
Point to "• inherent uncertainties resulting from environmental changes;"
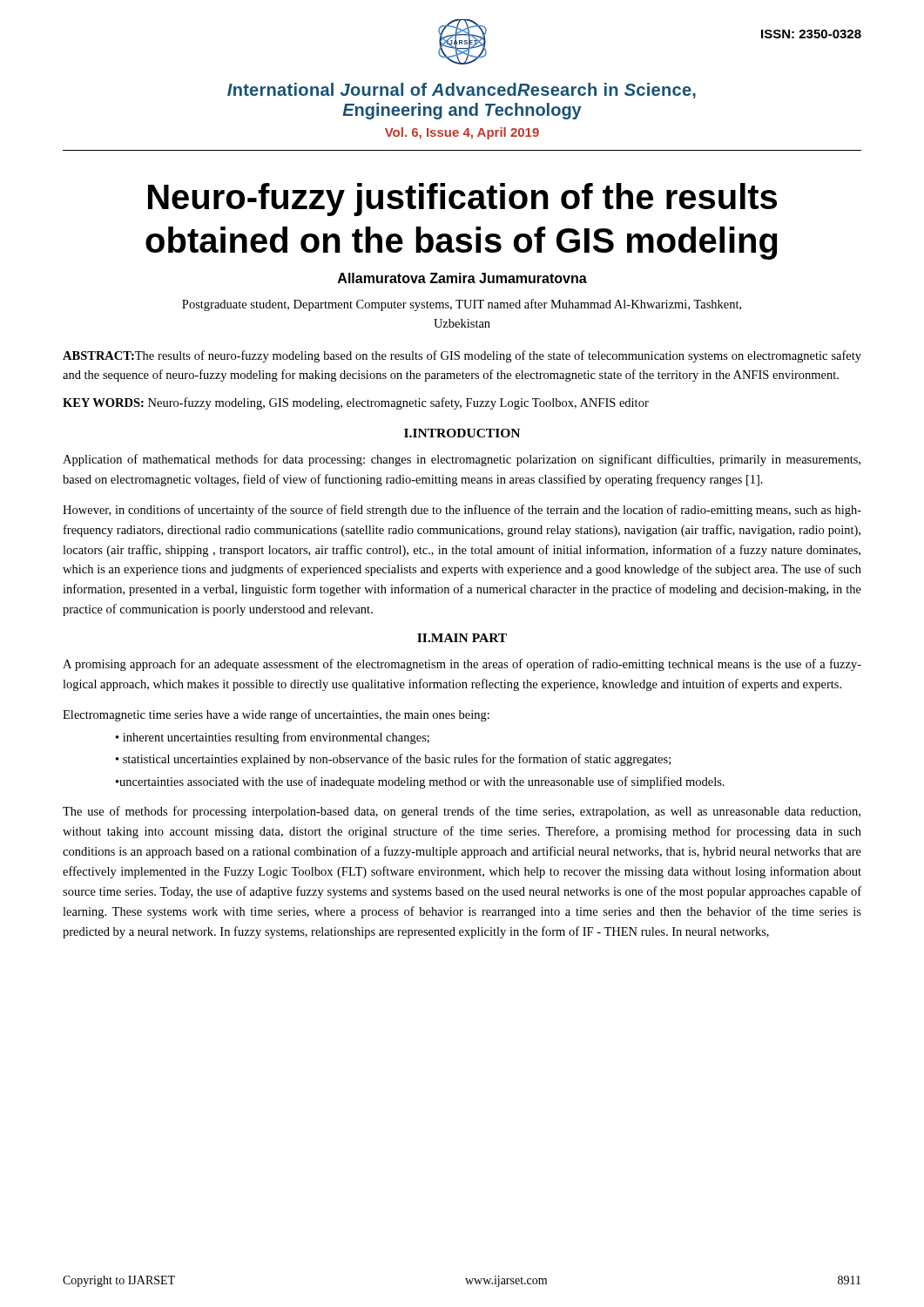(x=272, y=737)
